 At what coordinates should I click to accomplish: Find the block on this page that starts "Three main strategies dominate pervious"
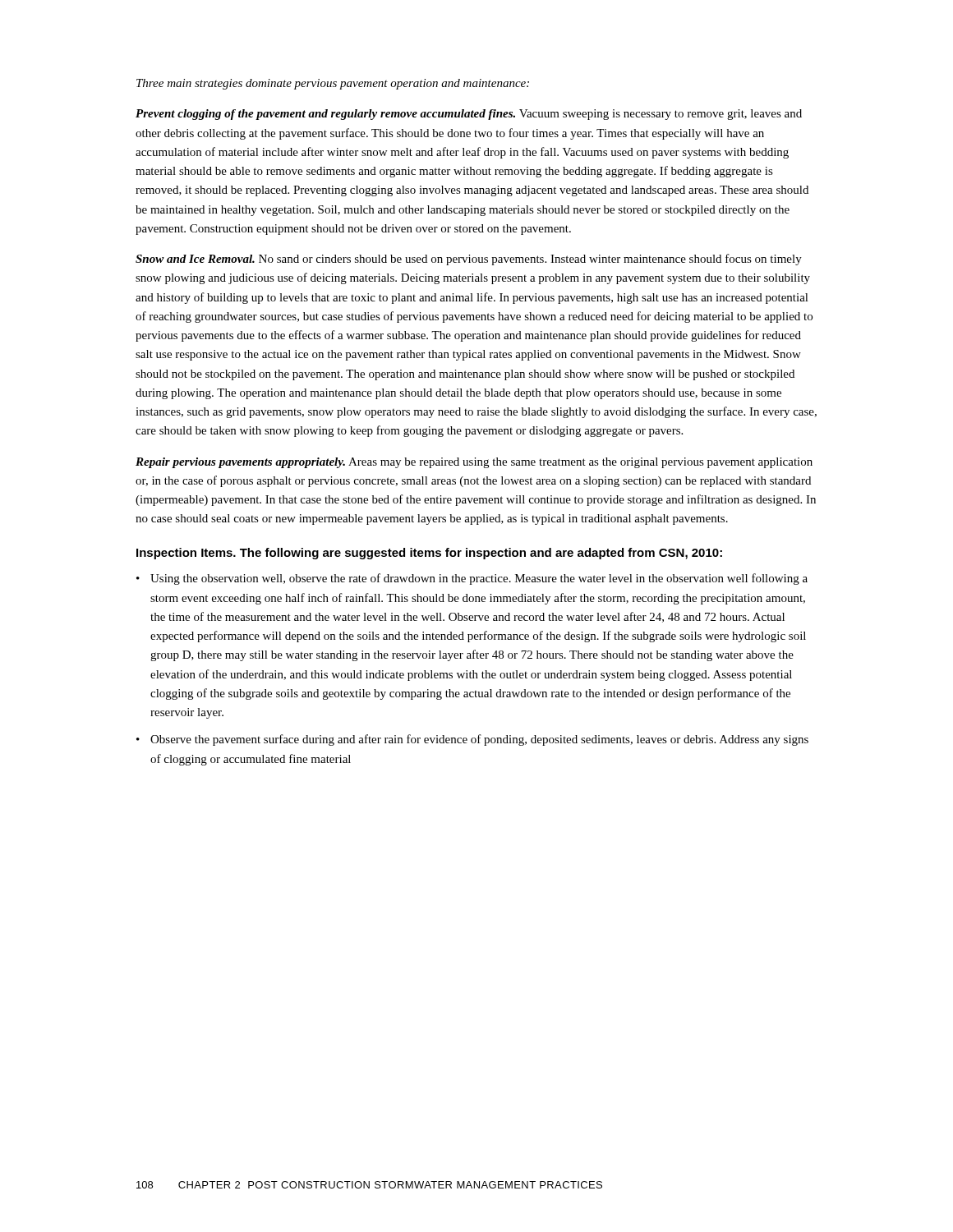click(x=333, y=83)
